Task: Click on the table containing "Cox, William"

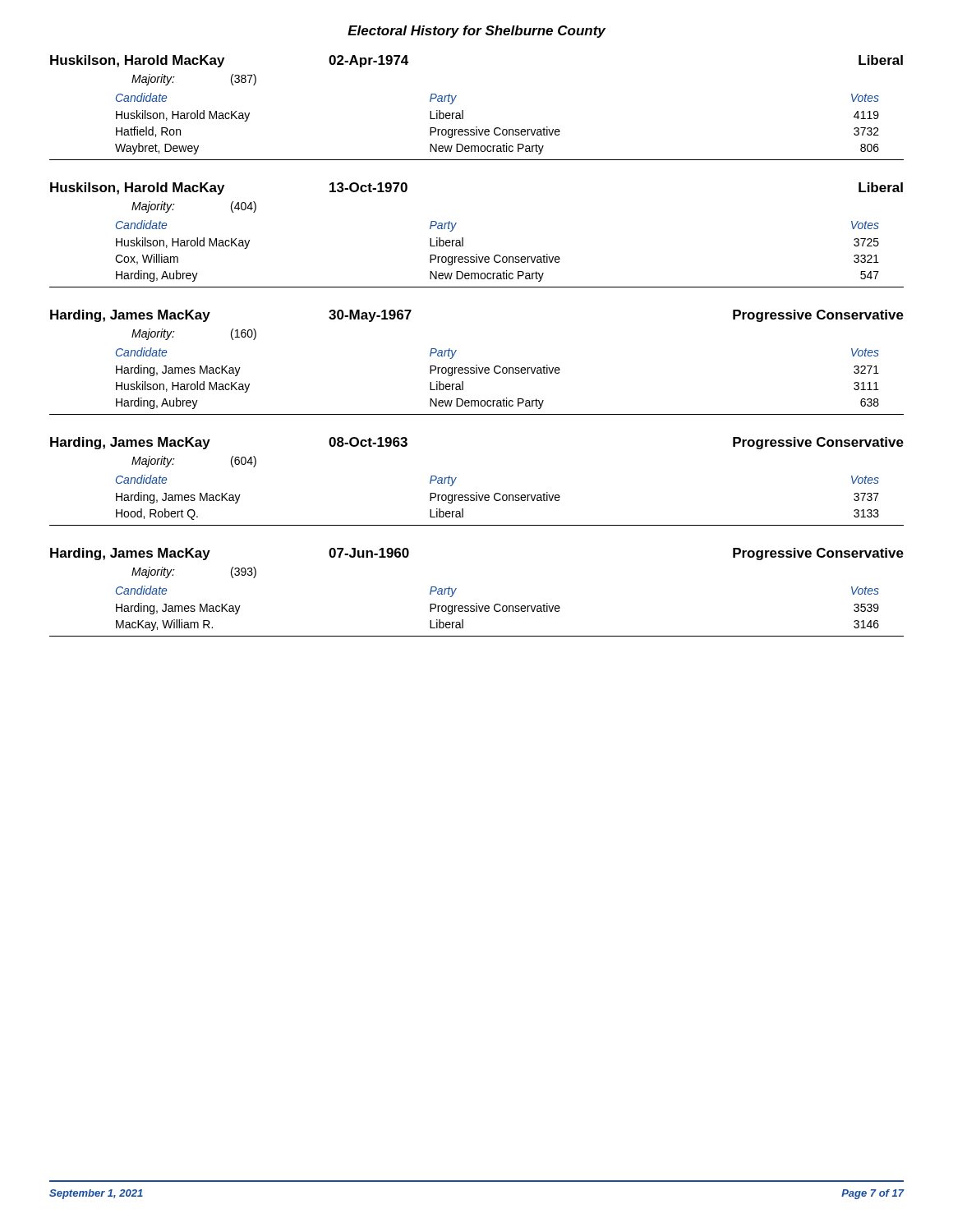Action: tap(476, 231)
